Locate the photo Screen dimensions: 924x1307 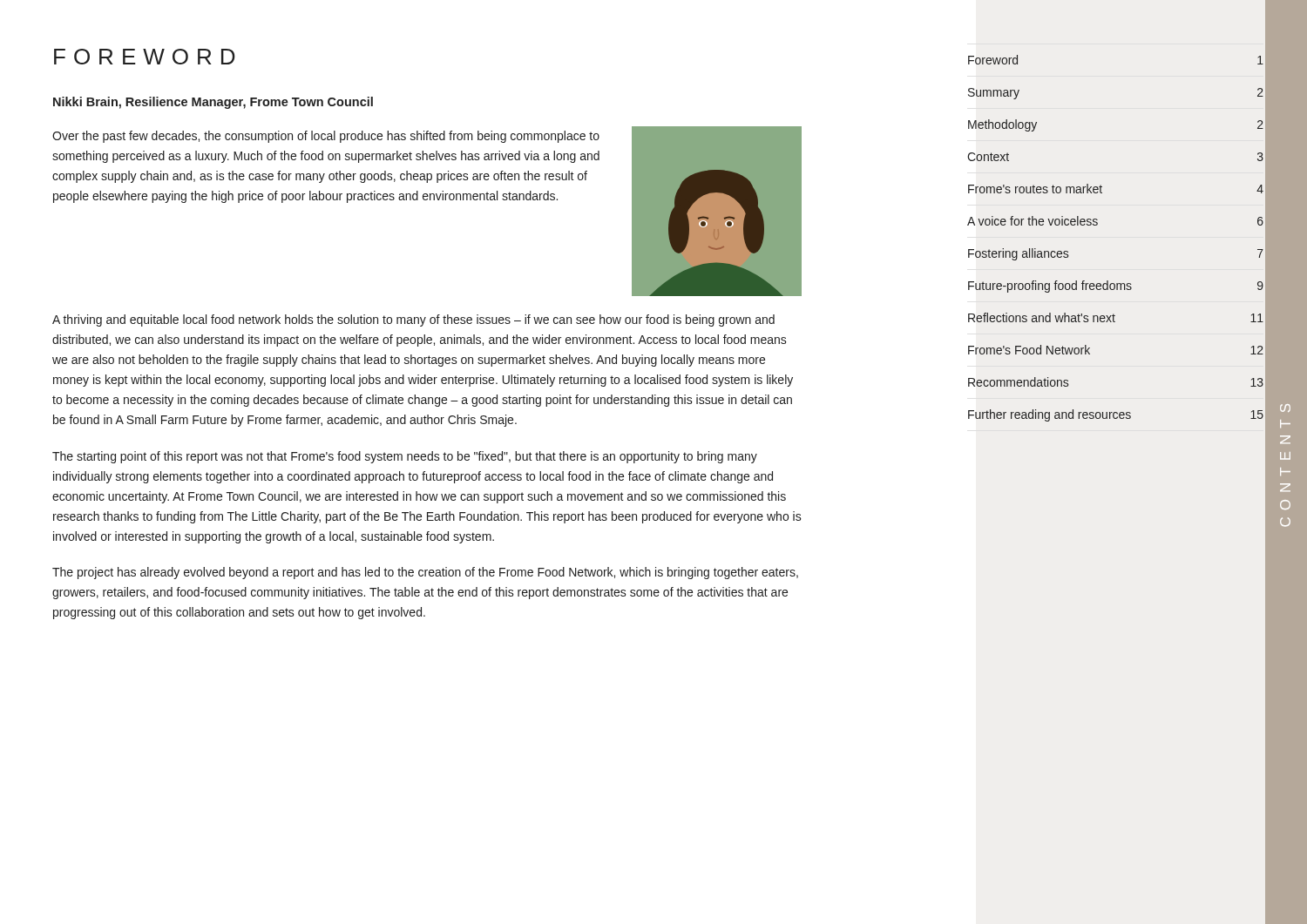click(x=717, y=213)
